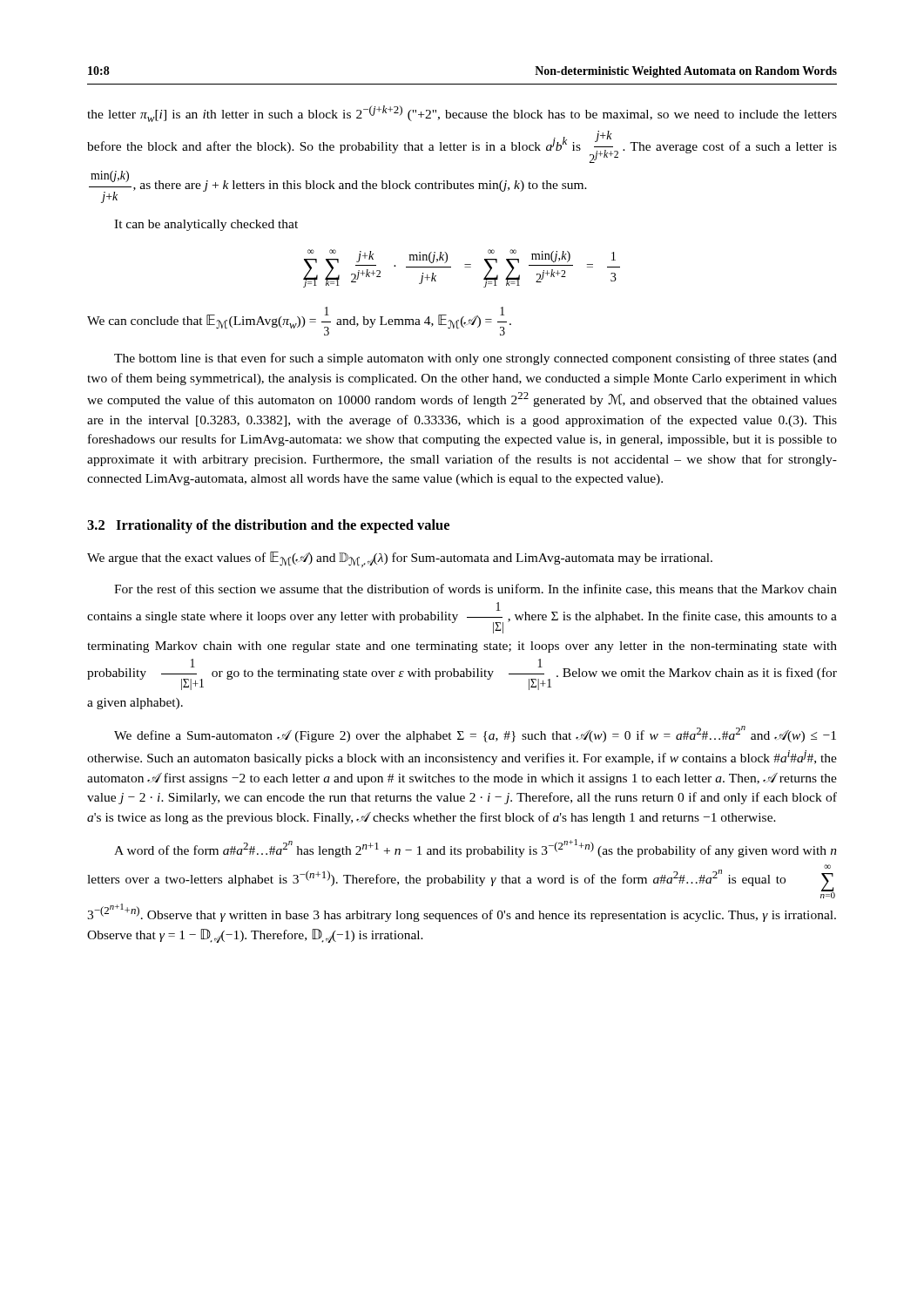Click on the text block that says "A word of"
The height and width of the screenshot is (1307, 924).
click(462, 892)
